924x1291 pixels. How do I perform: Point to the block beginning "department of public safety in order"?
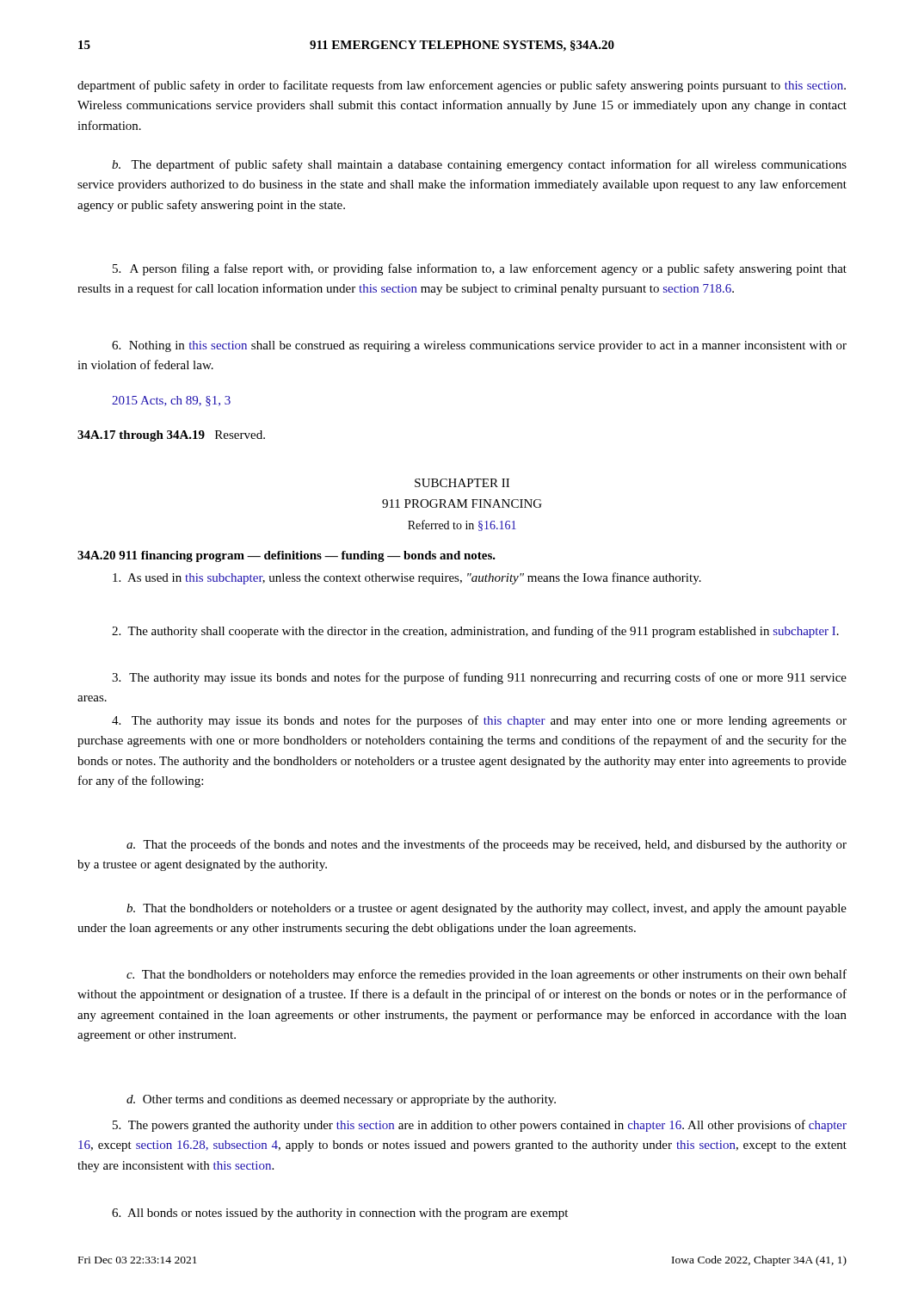coord(462,105)
